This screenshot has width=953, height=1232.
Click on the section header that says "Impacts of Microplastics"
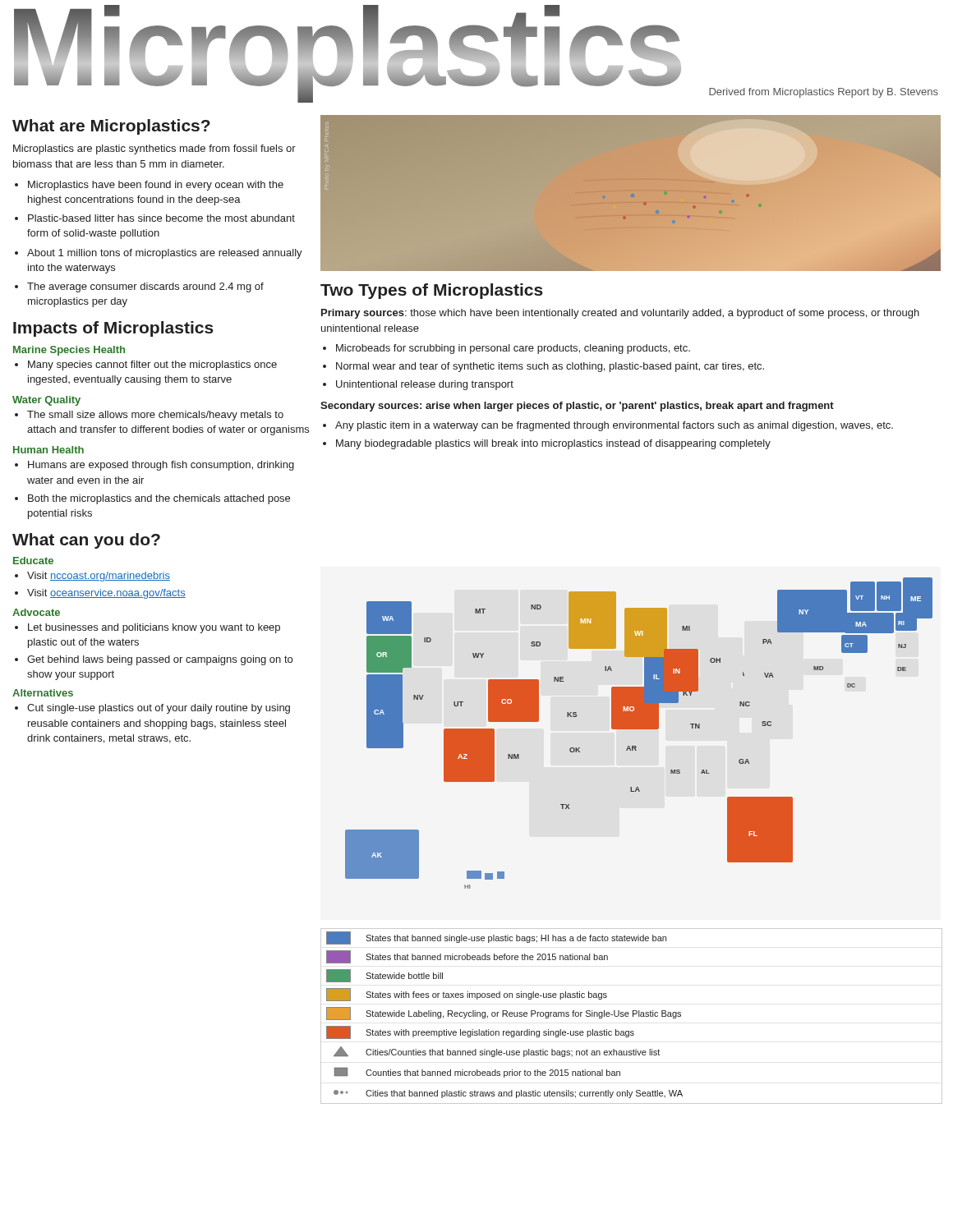click(x=113, y=328)
